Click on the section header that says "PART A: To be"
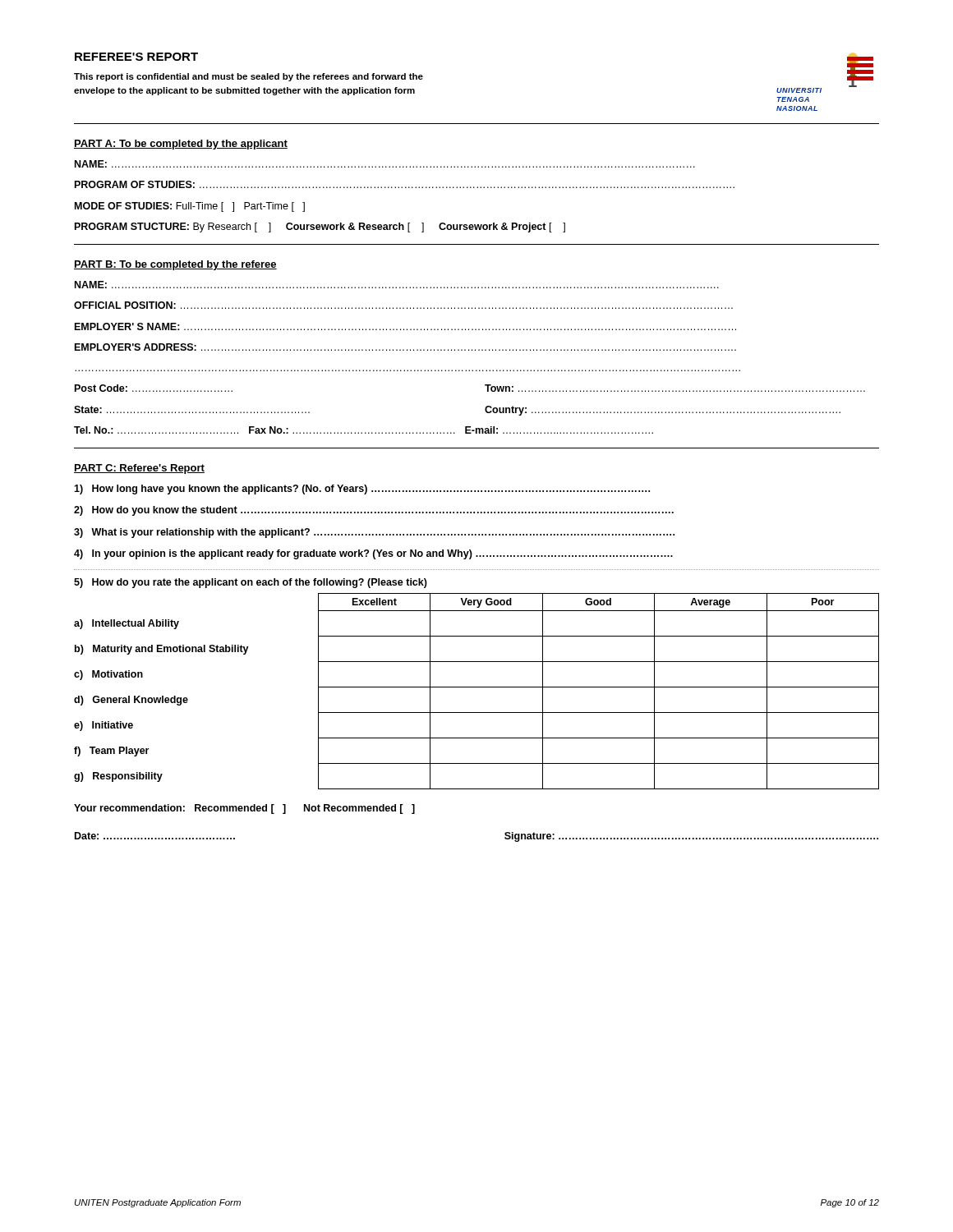The width and height of the screenshot is (953, 1232). [181, 143]
